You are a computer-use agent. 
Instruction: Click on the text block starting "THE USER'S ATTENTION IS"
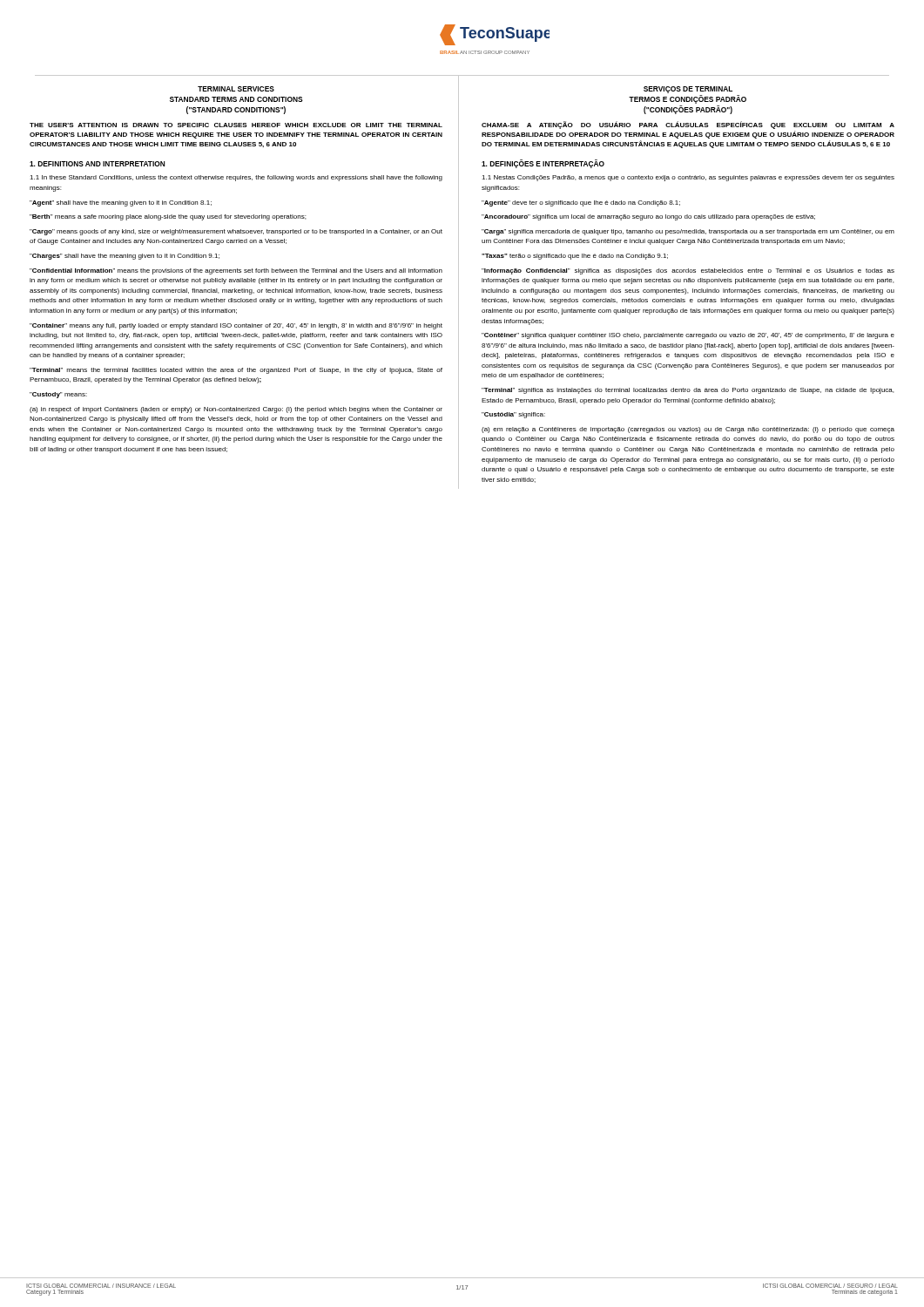pos(236,134)
